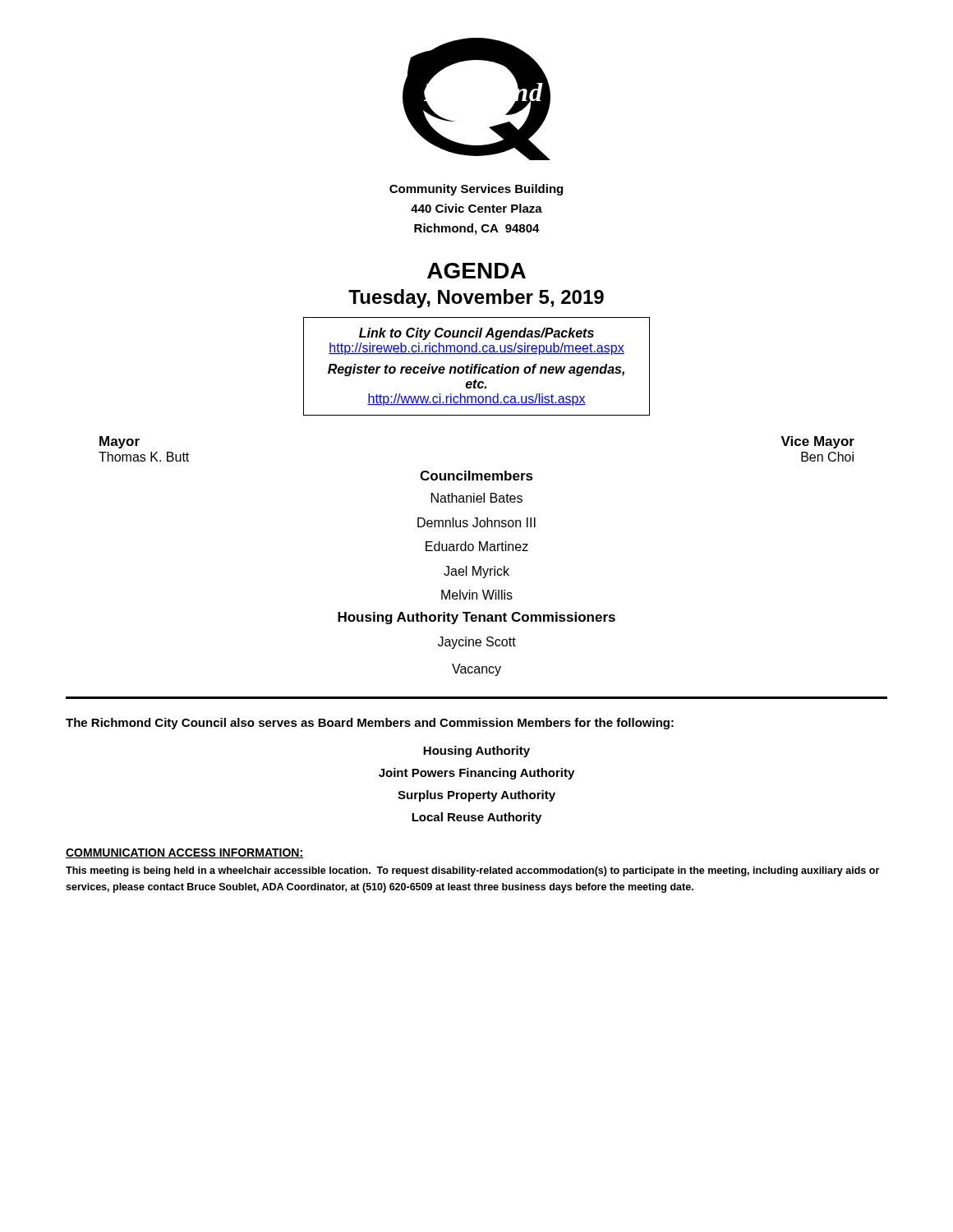
Task: Select the passage starting "This meeting is being"
Action: coord(473,879)
